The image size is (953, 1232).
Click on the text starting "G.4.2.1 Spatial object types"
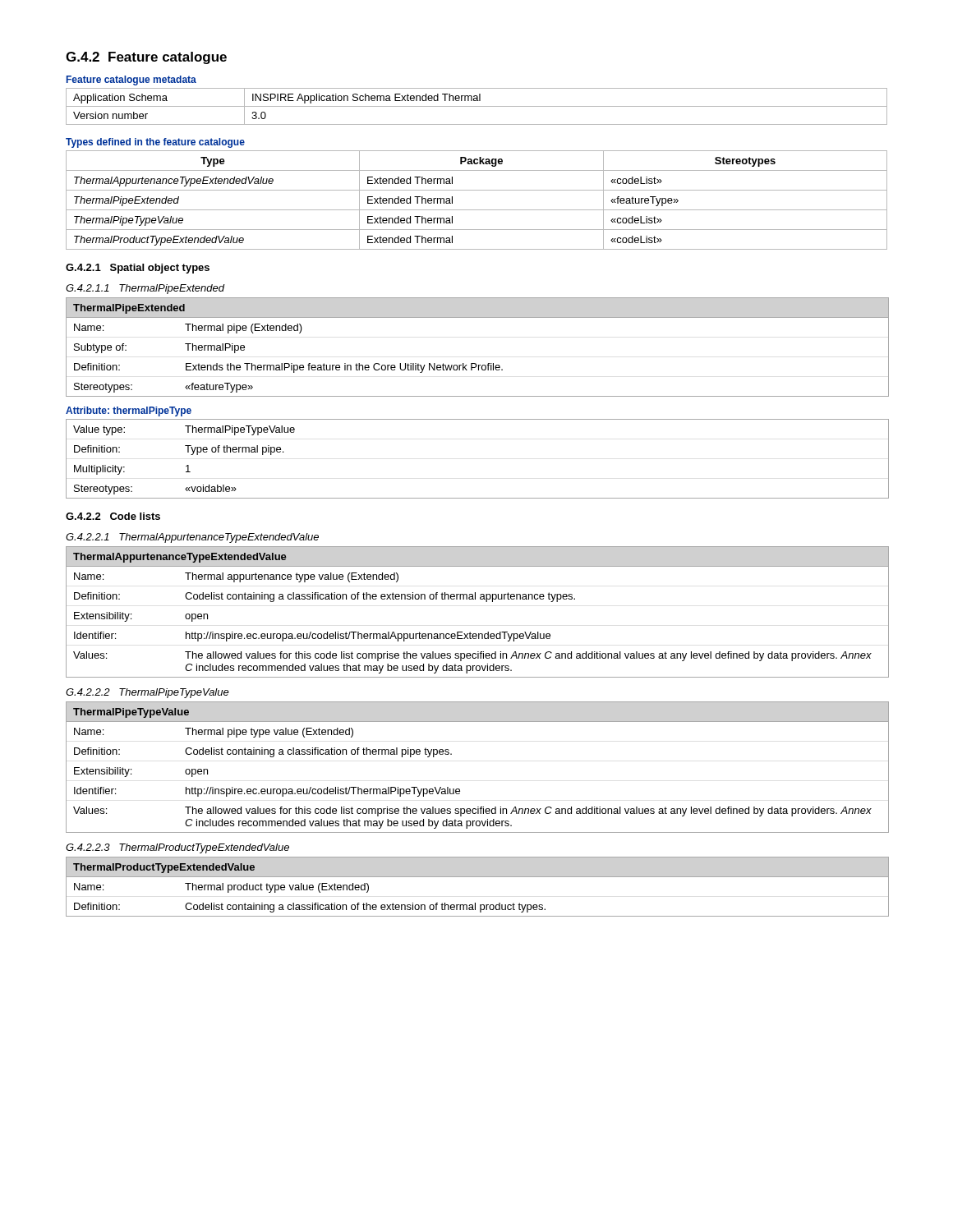tap(138, 267)
